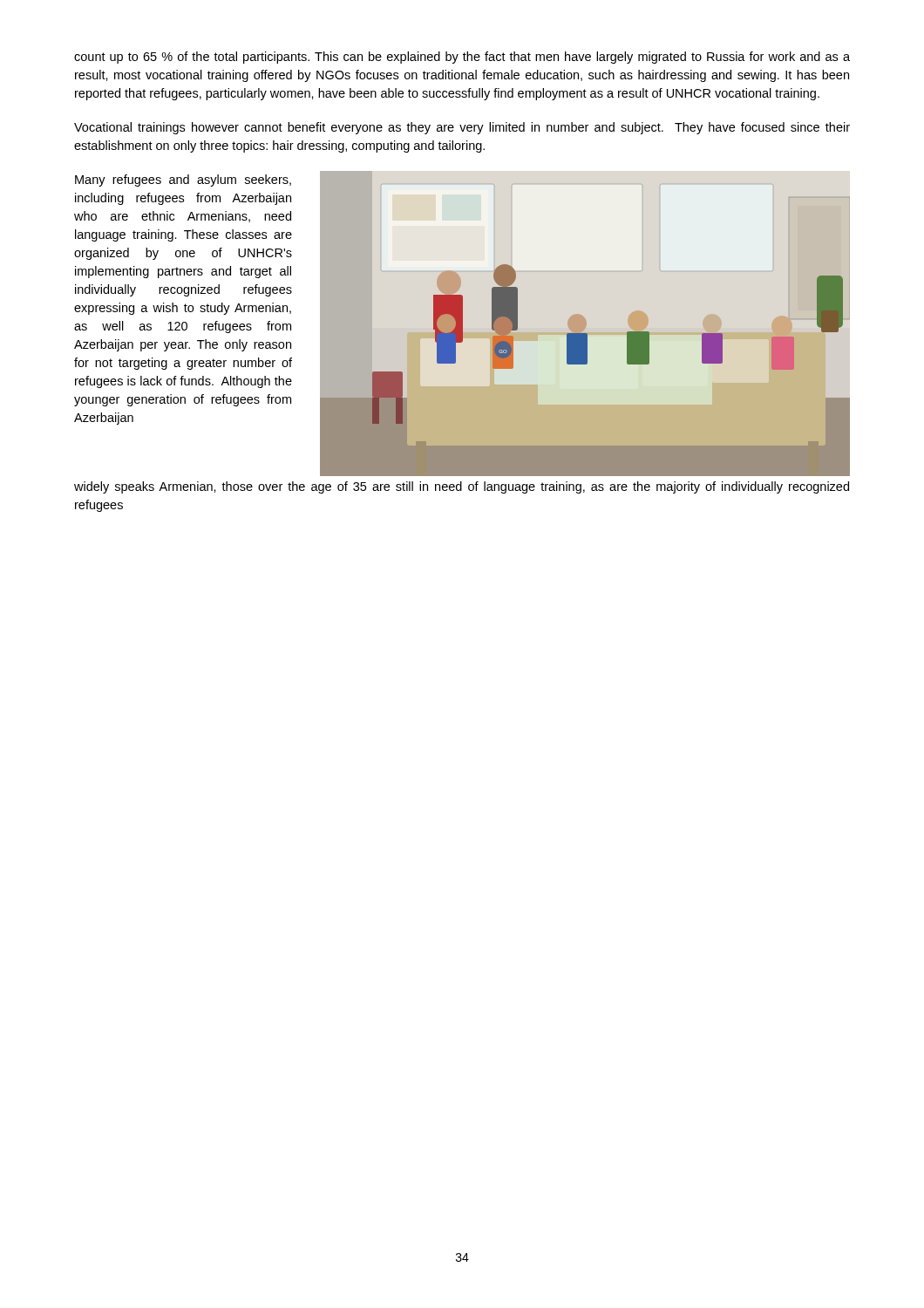Select the photo
Screen dimensions: 1308x924
click(585, 324)
